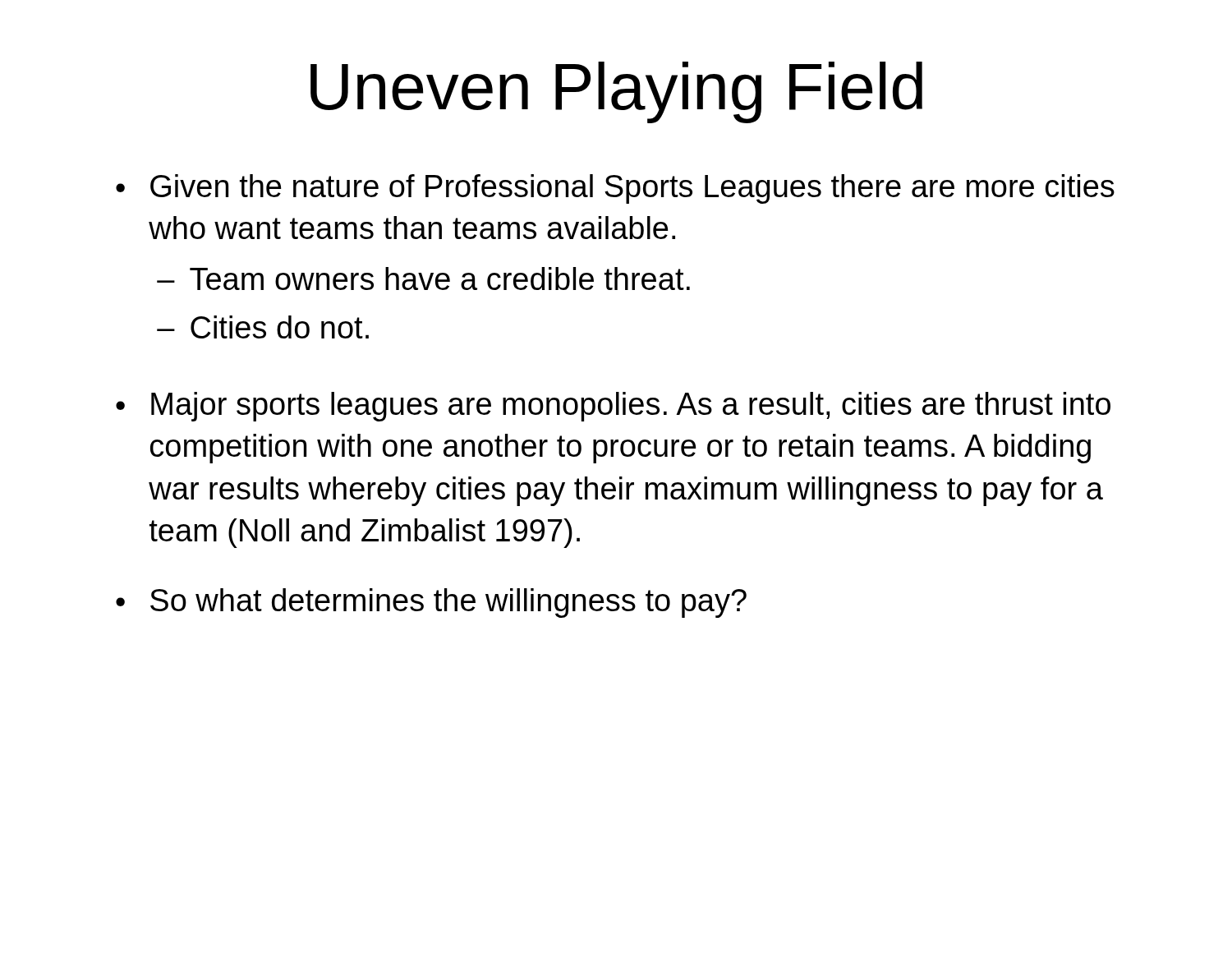Find the region starting "• So what determines the willingness"
Image resolution: width=1232 pixels, height=953 pixels.
pos(431,602)
